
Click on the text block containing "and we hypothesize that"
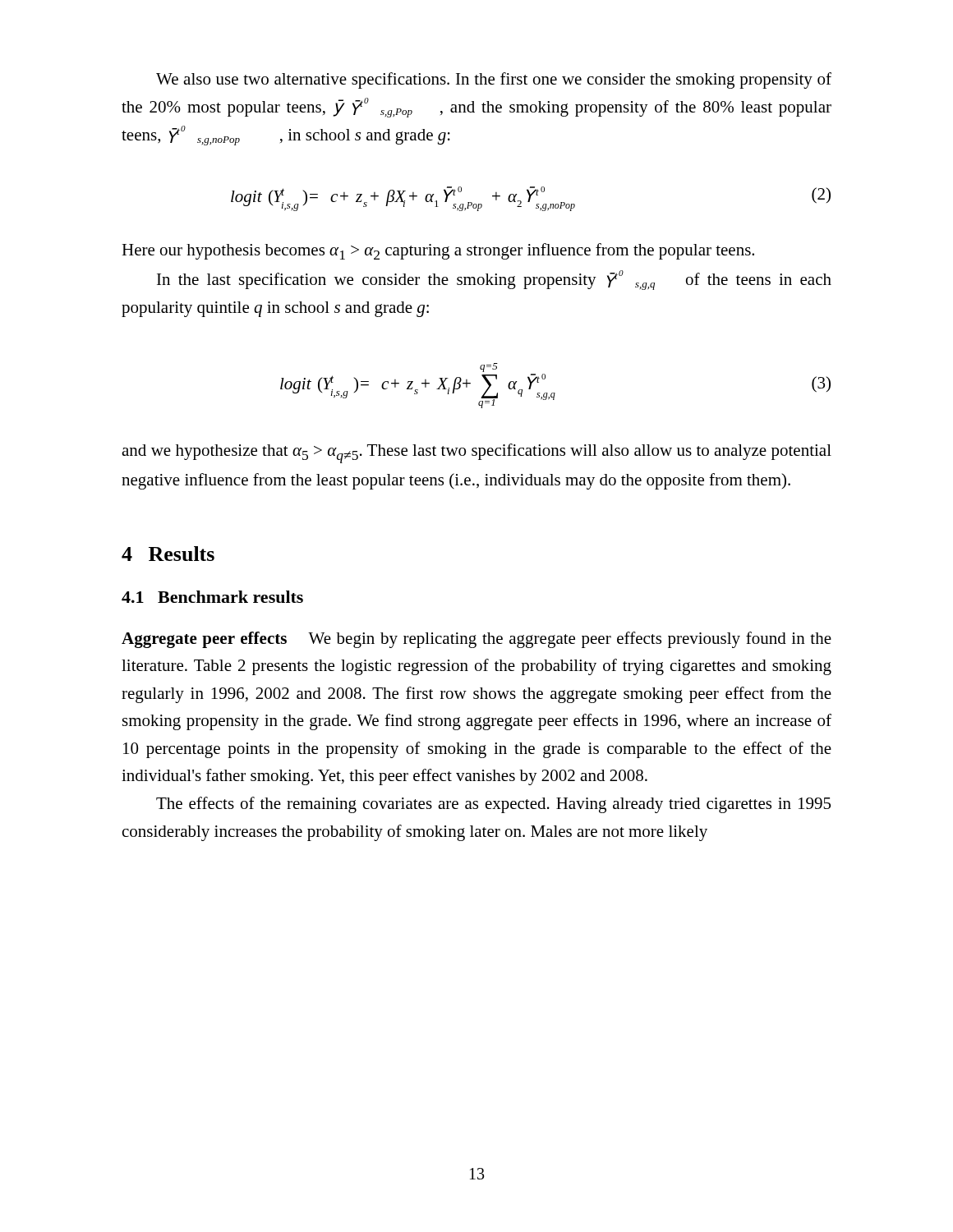[476, 465]
